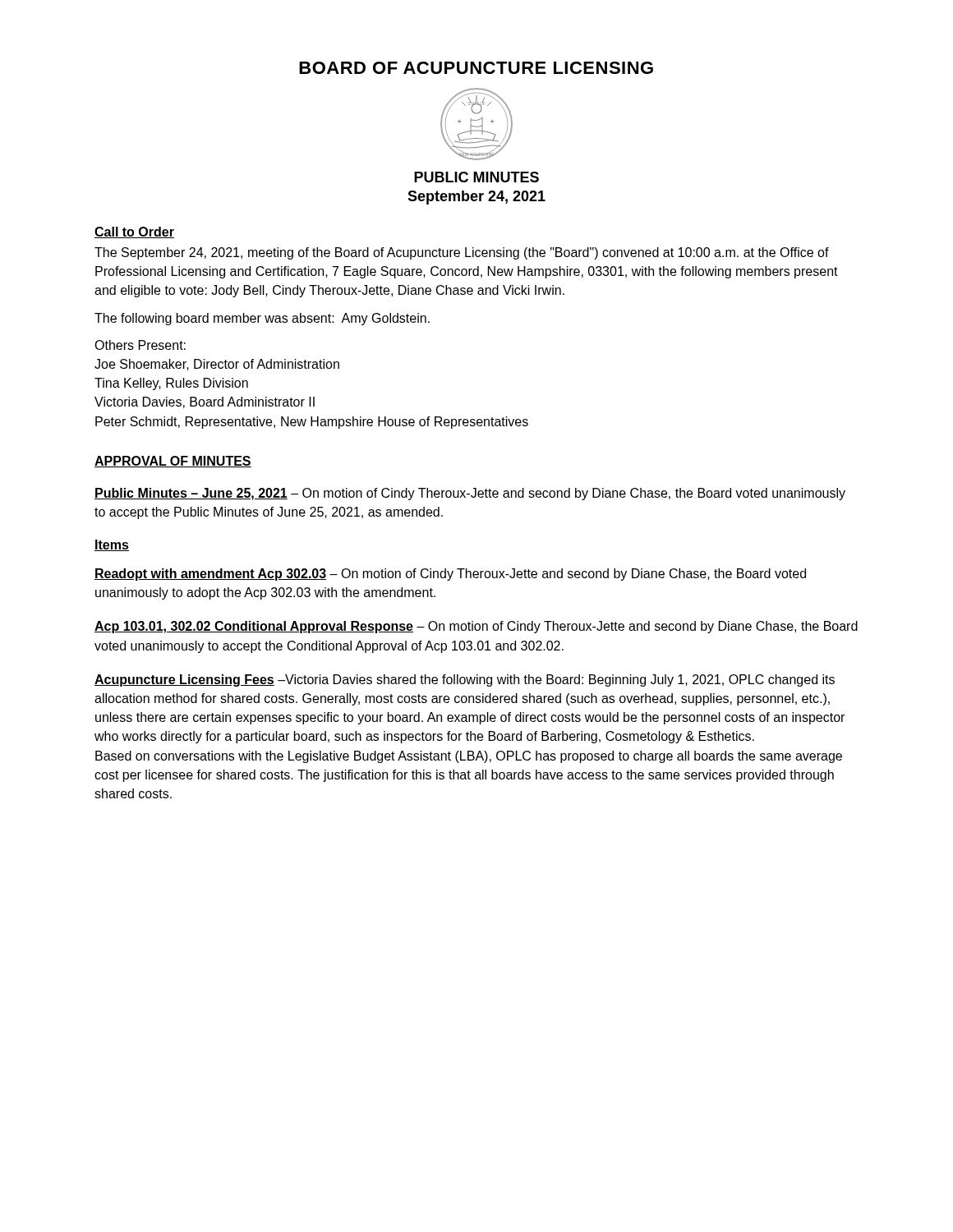Image resolution: width=953 pixels, height=1232 pixels.
Task: Where is the passage that starts "Others Present: Joe"?
Action: point(140,345)
